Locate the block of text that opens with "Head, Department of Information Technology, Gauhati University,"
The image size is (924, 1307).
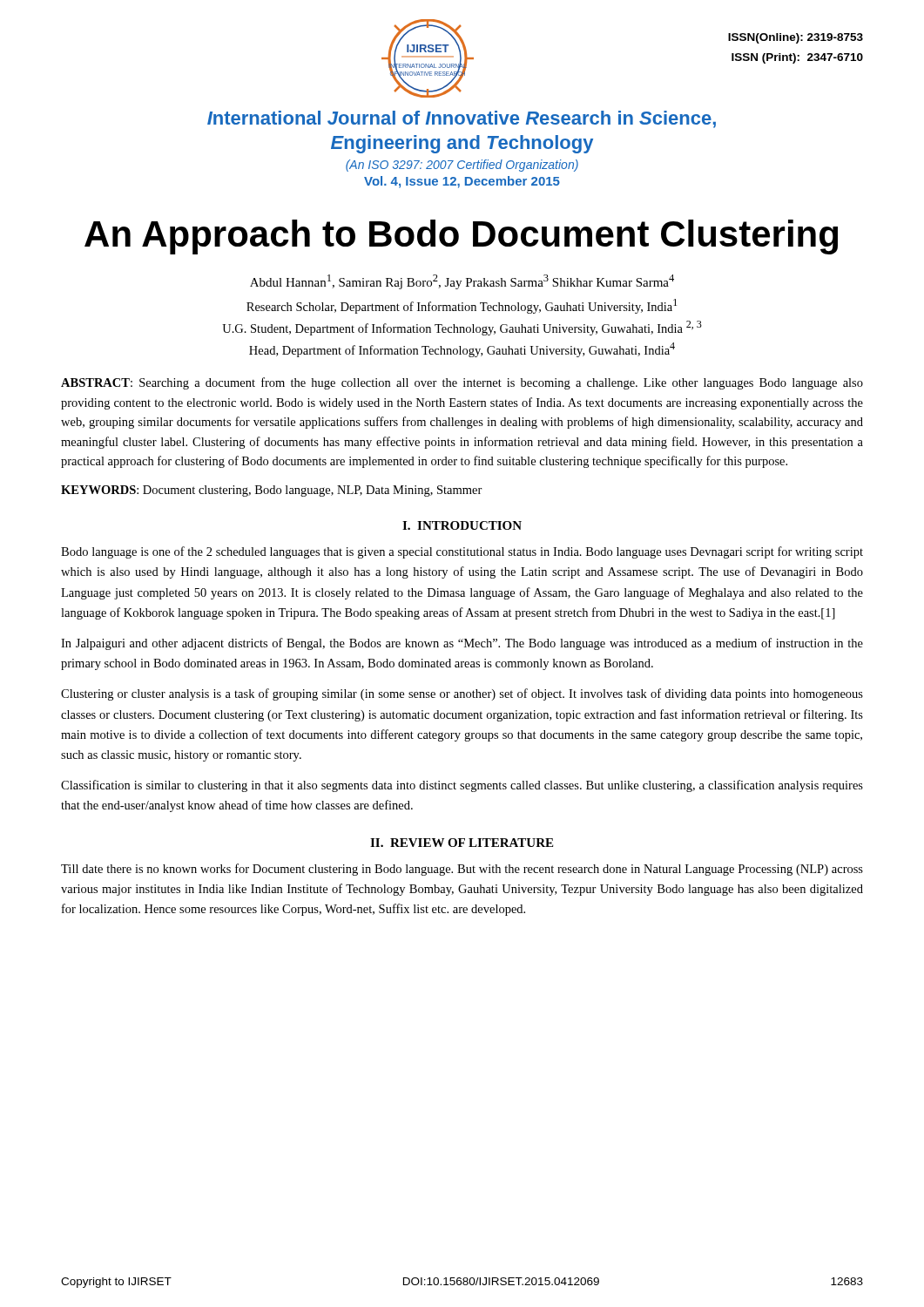tap(462, 348)
